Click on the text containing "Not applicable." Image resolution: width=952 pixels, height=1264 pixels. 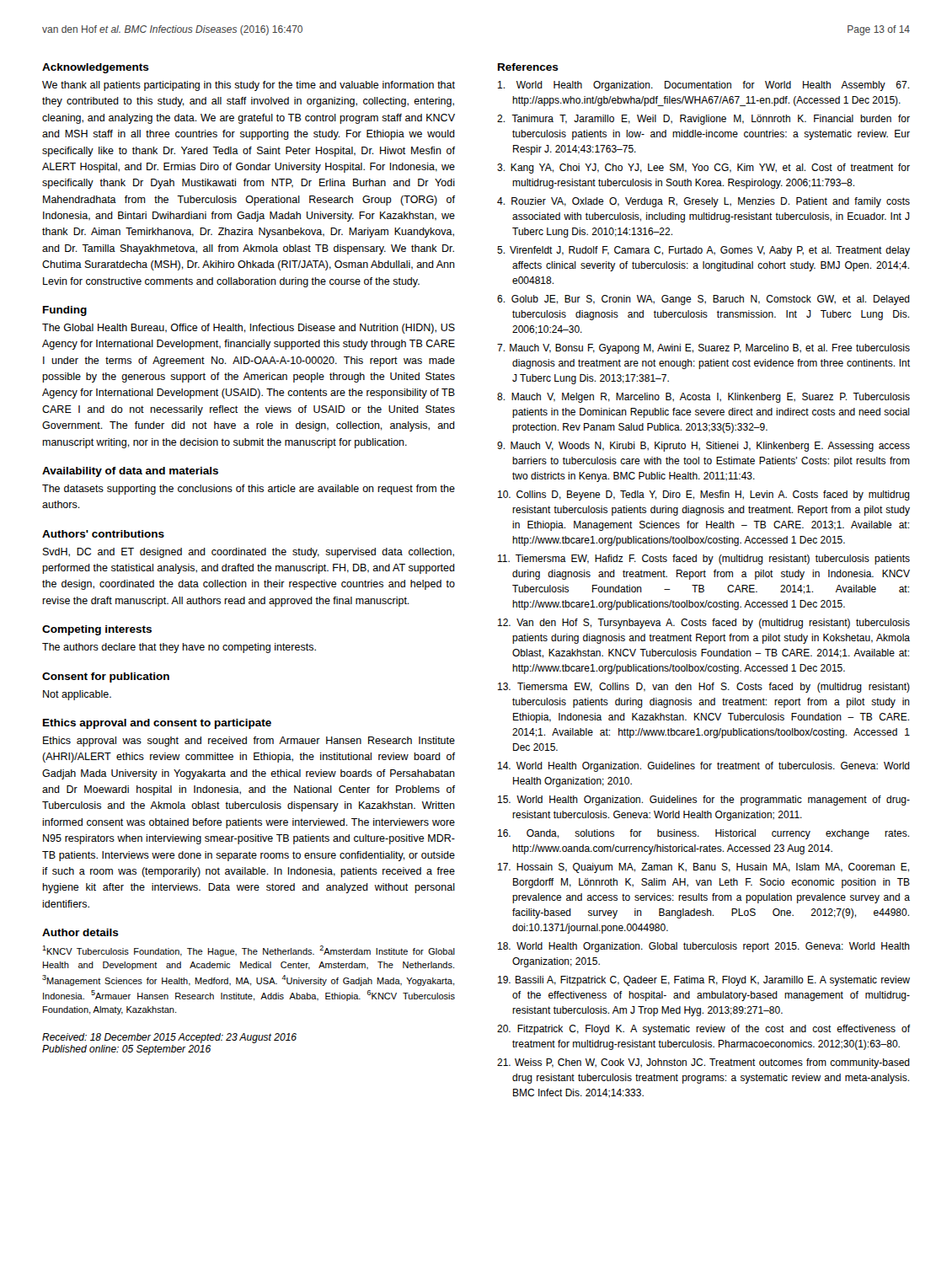pos(77,694)
